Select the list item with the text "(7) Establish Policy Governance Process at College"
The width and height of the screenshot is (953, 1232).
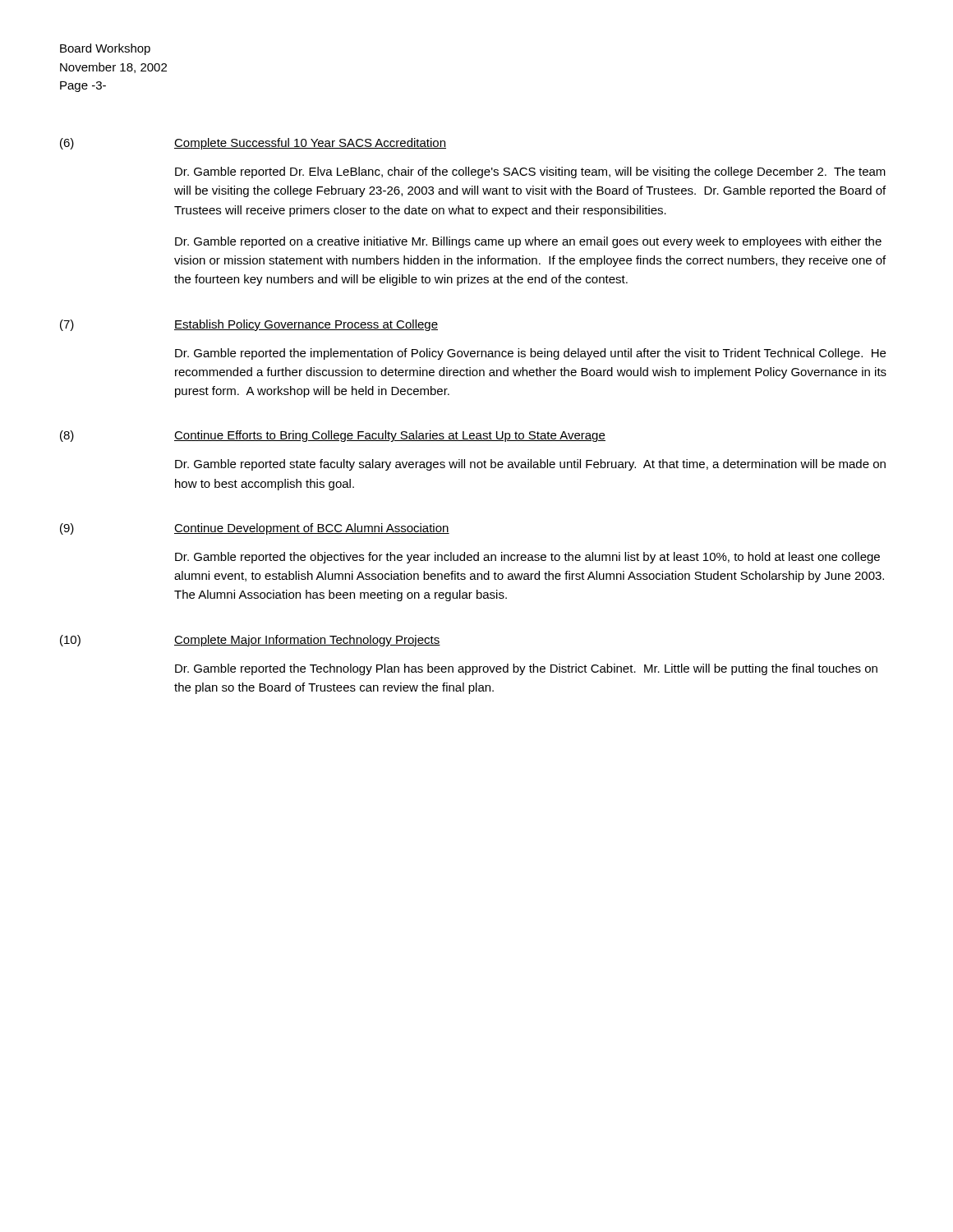tap(478, 363)
